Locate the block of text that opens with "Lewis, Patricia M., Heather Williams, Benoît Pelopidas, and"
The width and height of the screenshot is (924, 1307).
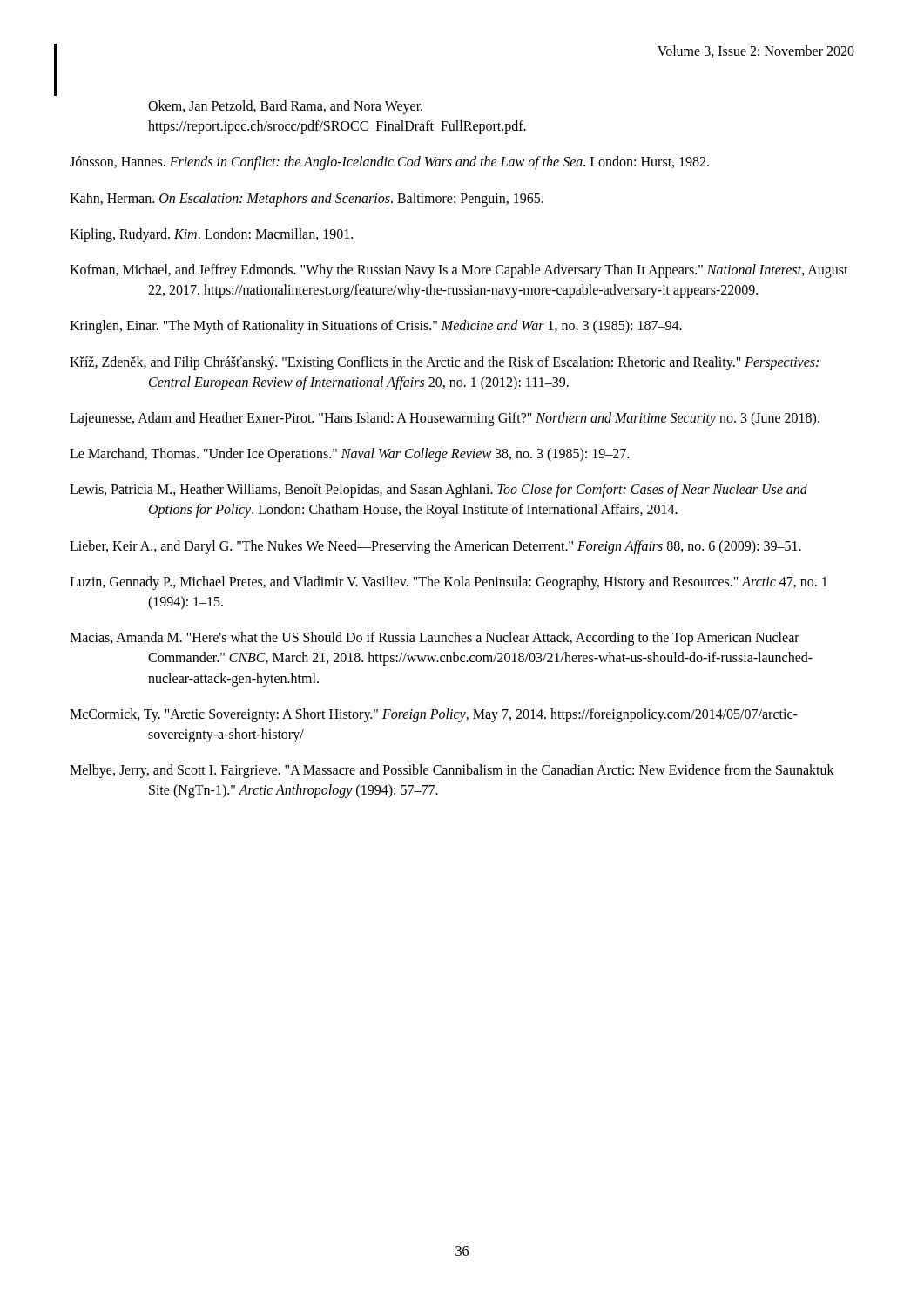438,500
